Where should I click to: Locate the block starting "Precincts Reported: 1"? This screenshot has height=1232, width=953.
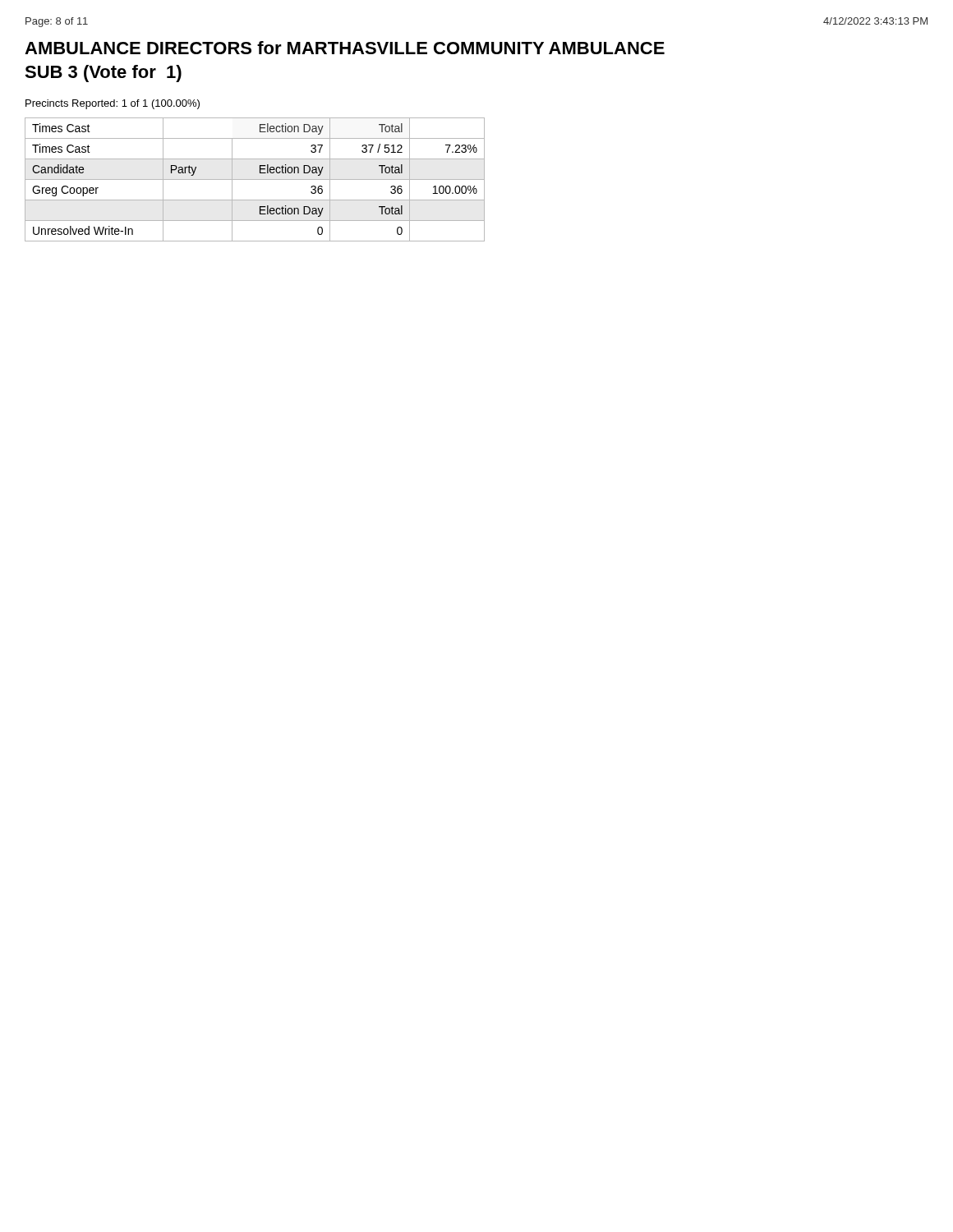(113, 103)
